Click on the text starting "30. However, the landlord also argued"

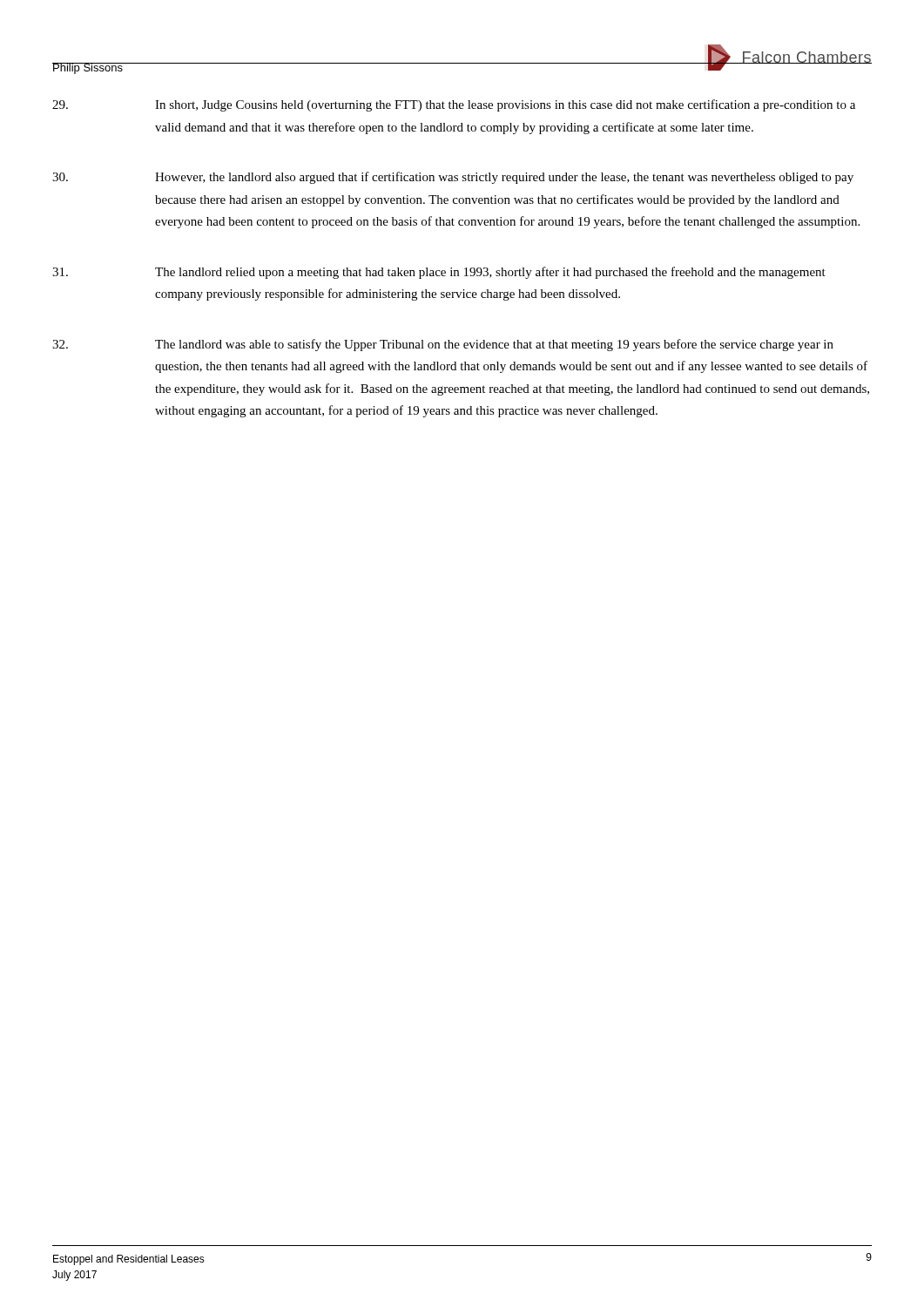point(462,200)
